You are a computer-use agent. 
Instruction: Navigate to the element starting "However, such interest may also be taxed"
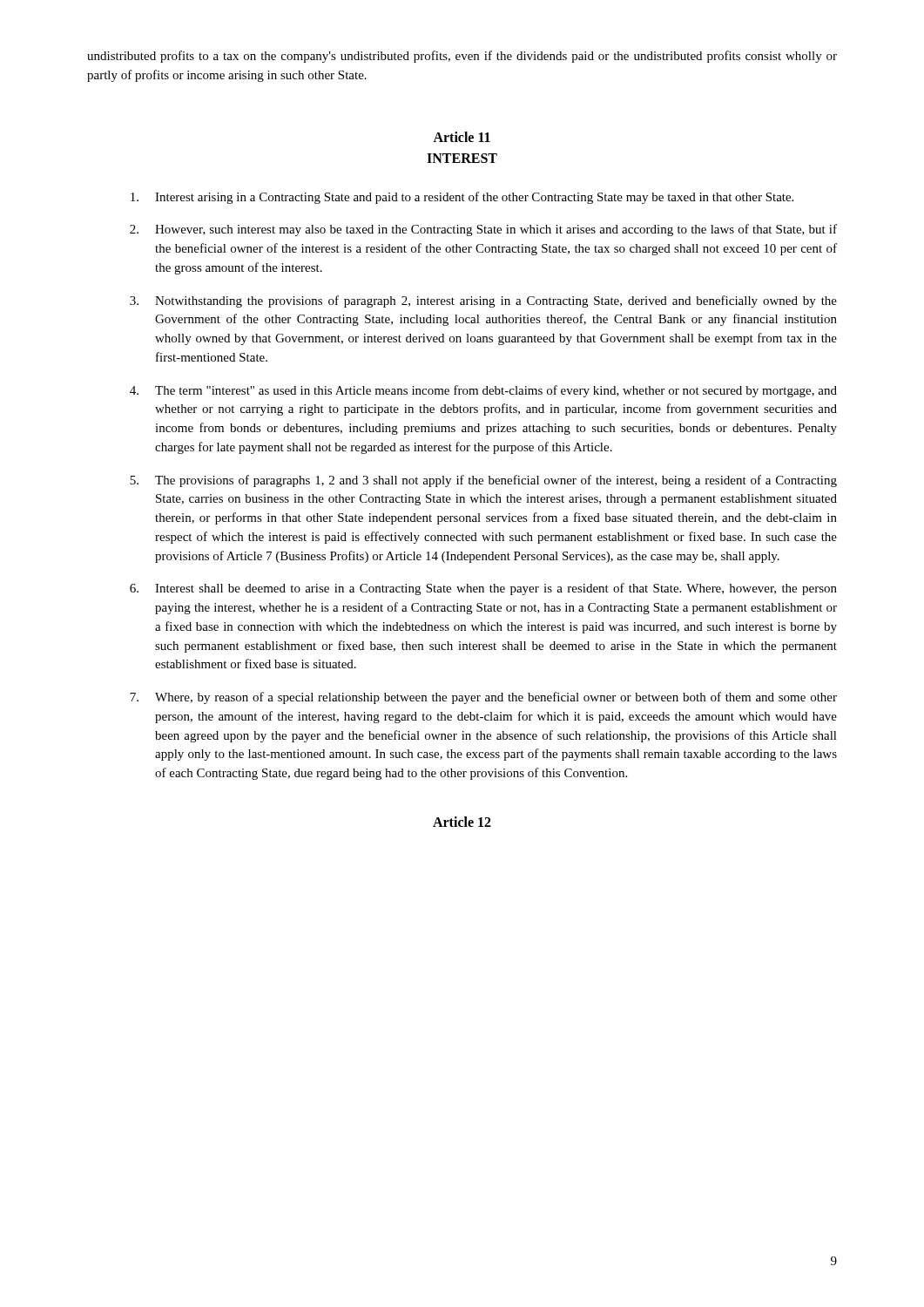(462, 249)
